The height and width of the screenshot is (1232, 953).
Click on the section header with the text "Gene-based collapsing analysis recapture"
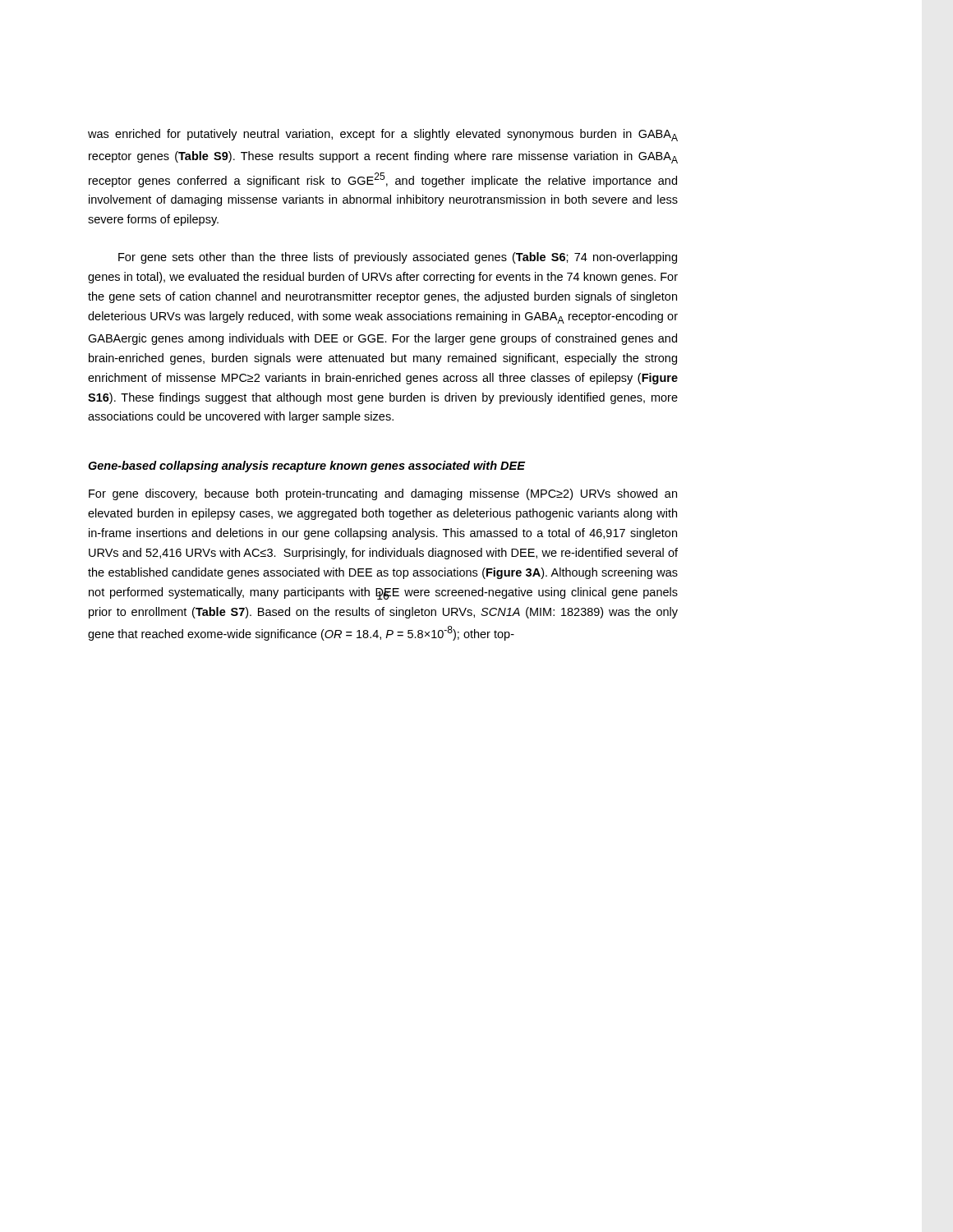[x=383, y=467]
